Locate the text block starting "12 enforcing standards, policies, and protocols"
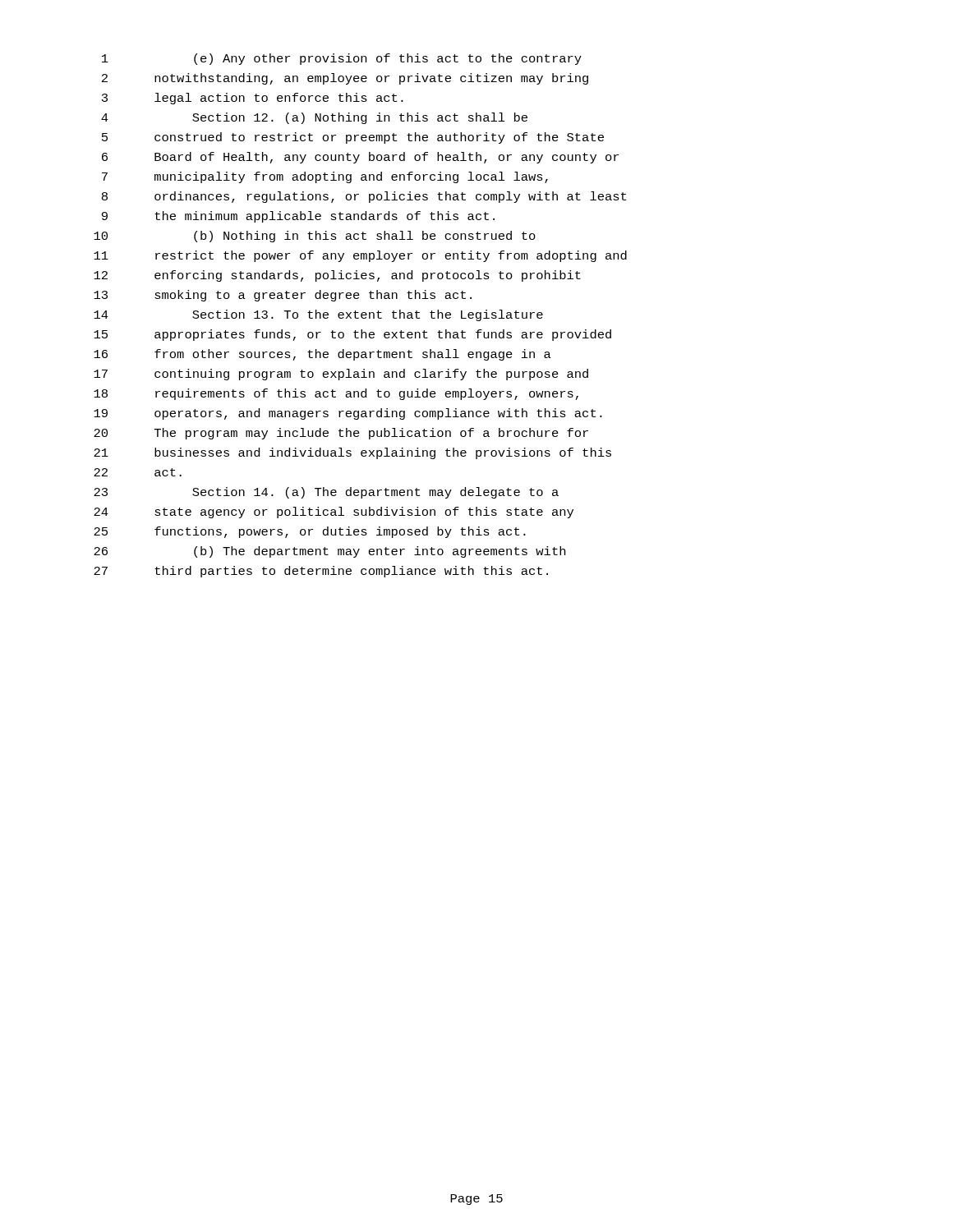 [476, 276]
